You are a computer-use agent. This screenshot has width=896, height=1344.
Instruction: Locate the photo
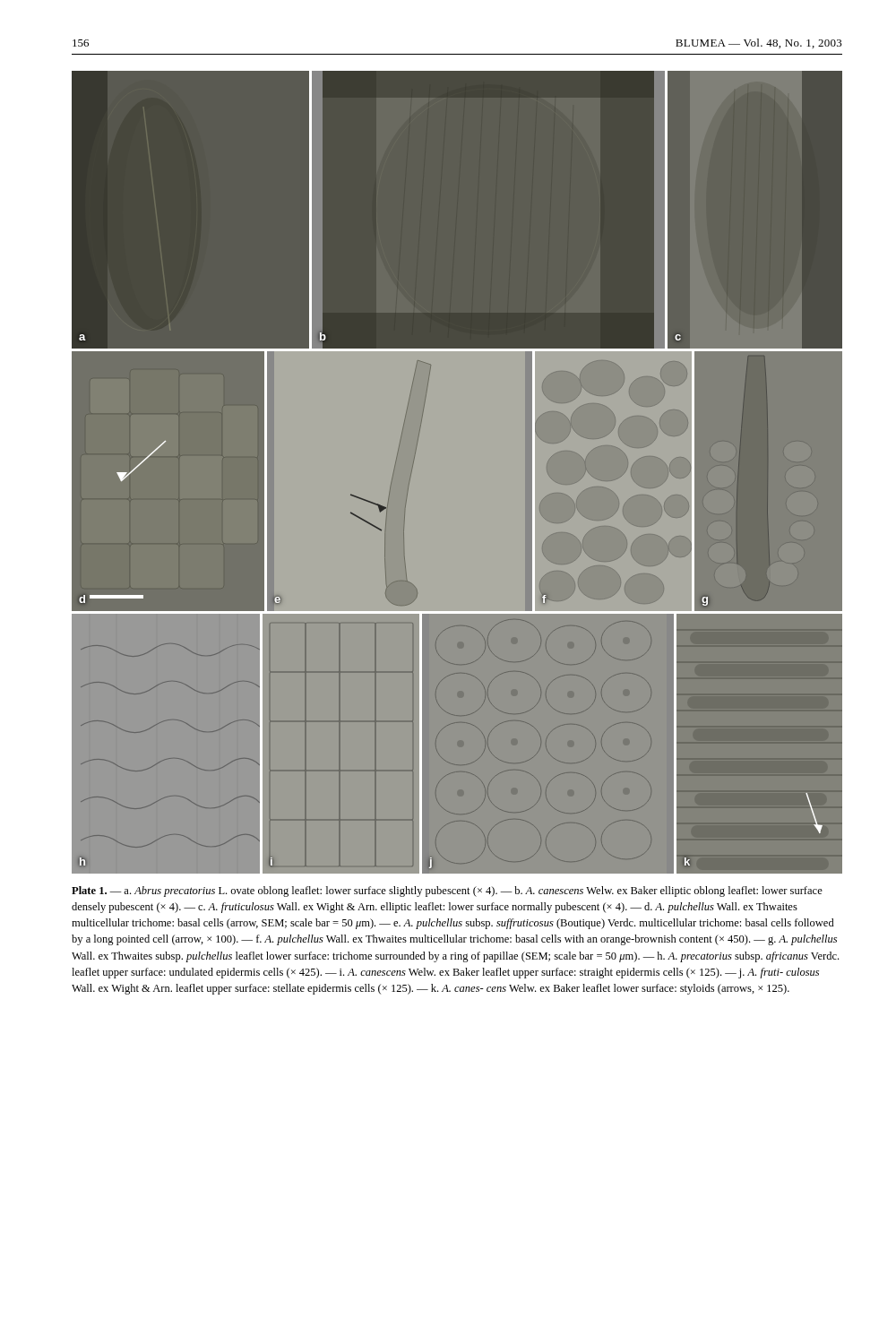[457, 472]
